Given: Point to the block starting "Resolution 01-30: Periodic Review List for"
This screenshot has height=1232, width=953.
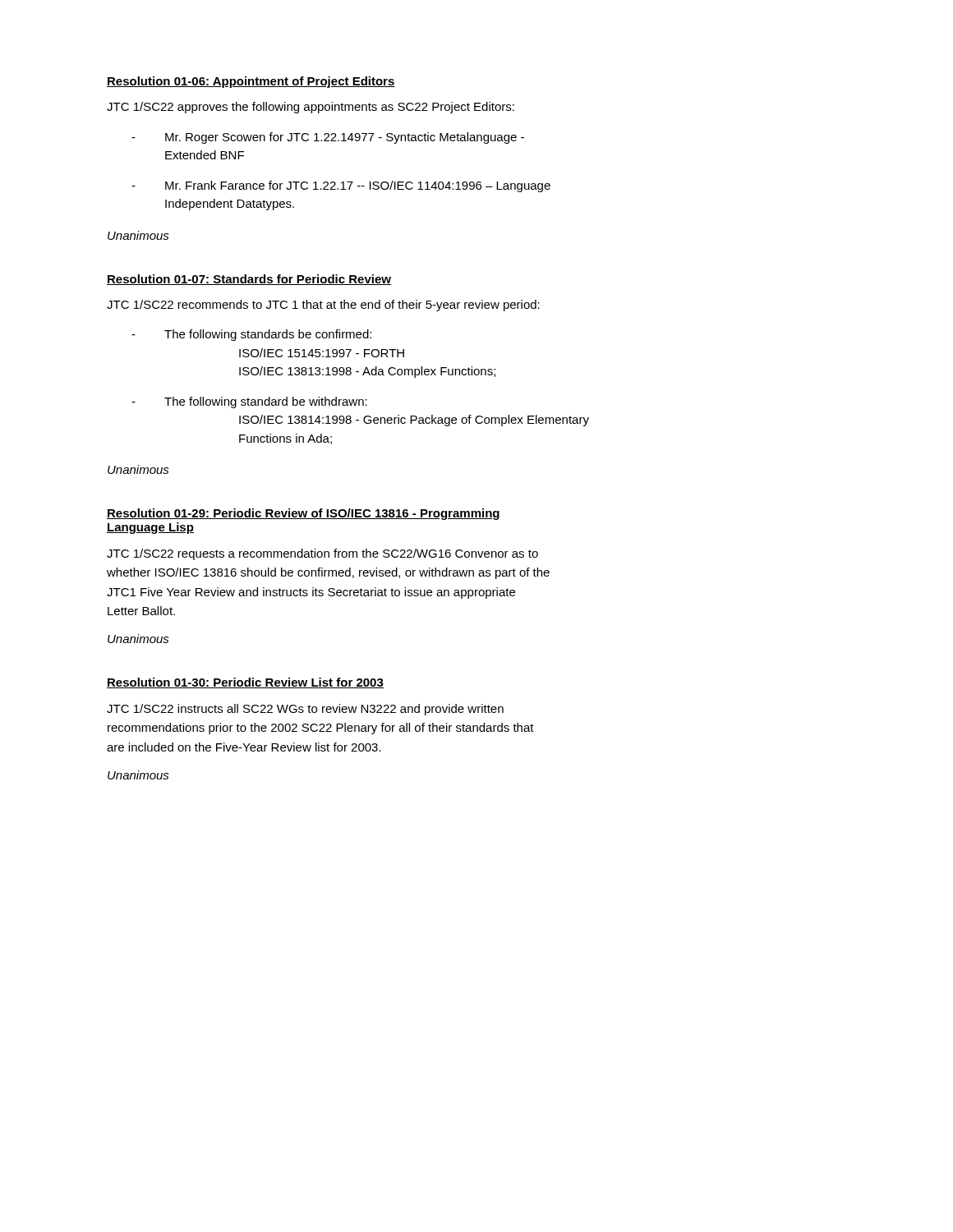Looking at the screenshot, I should tap(245, 682).
